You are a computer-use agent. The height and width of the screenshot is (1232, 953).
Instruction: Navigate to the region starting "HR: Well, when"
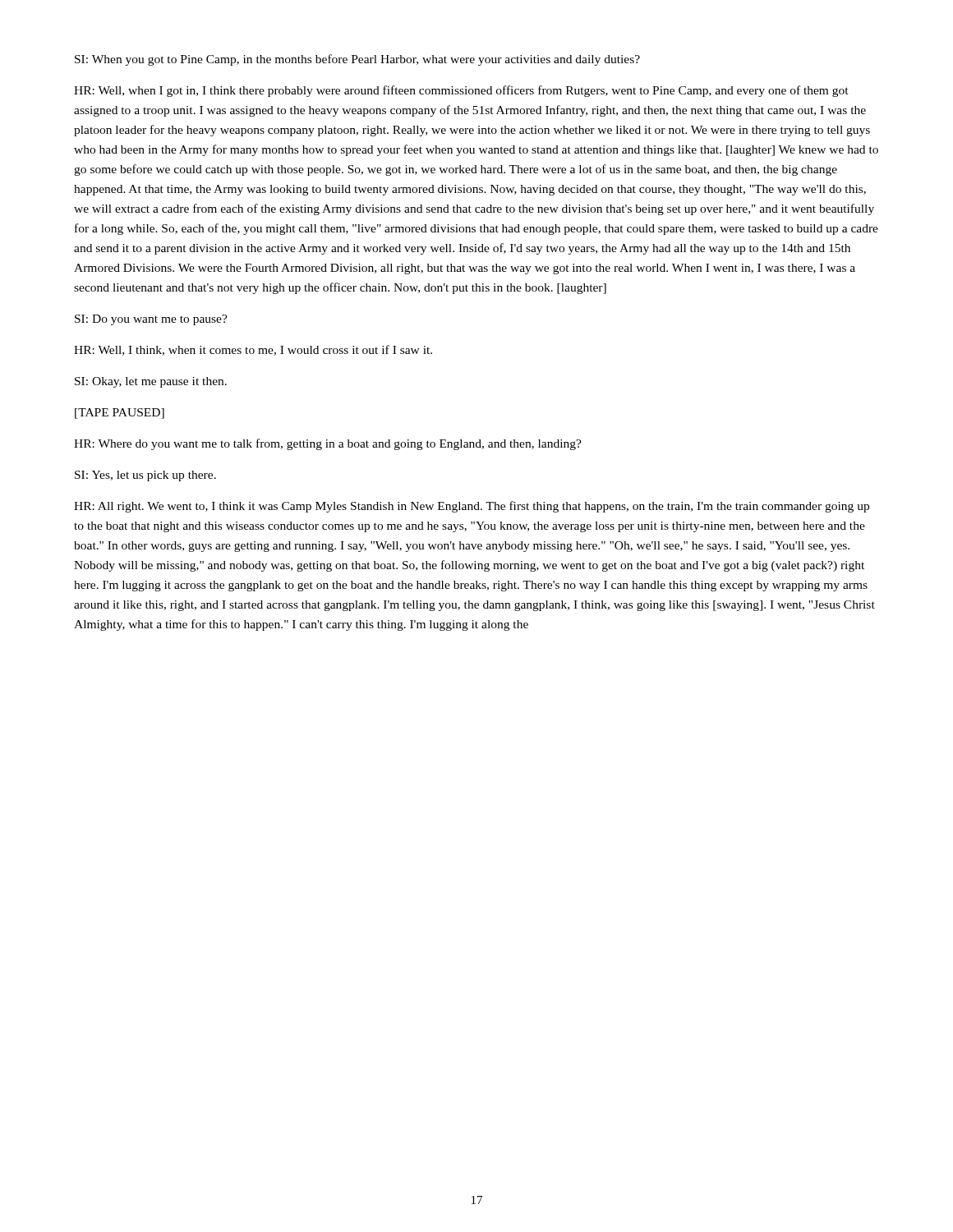click(476, 189)
